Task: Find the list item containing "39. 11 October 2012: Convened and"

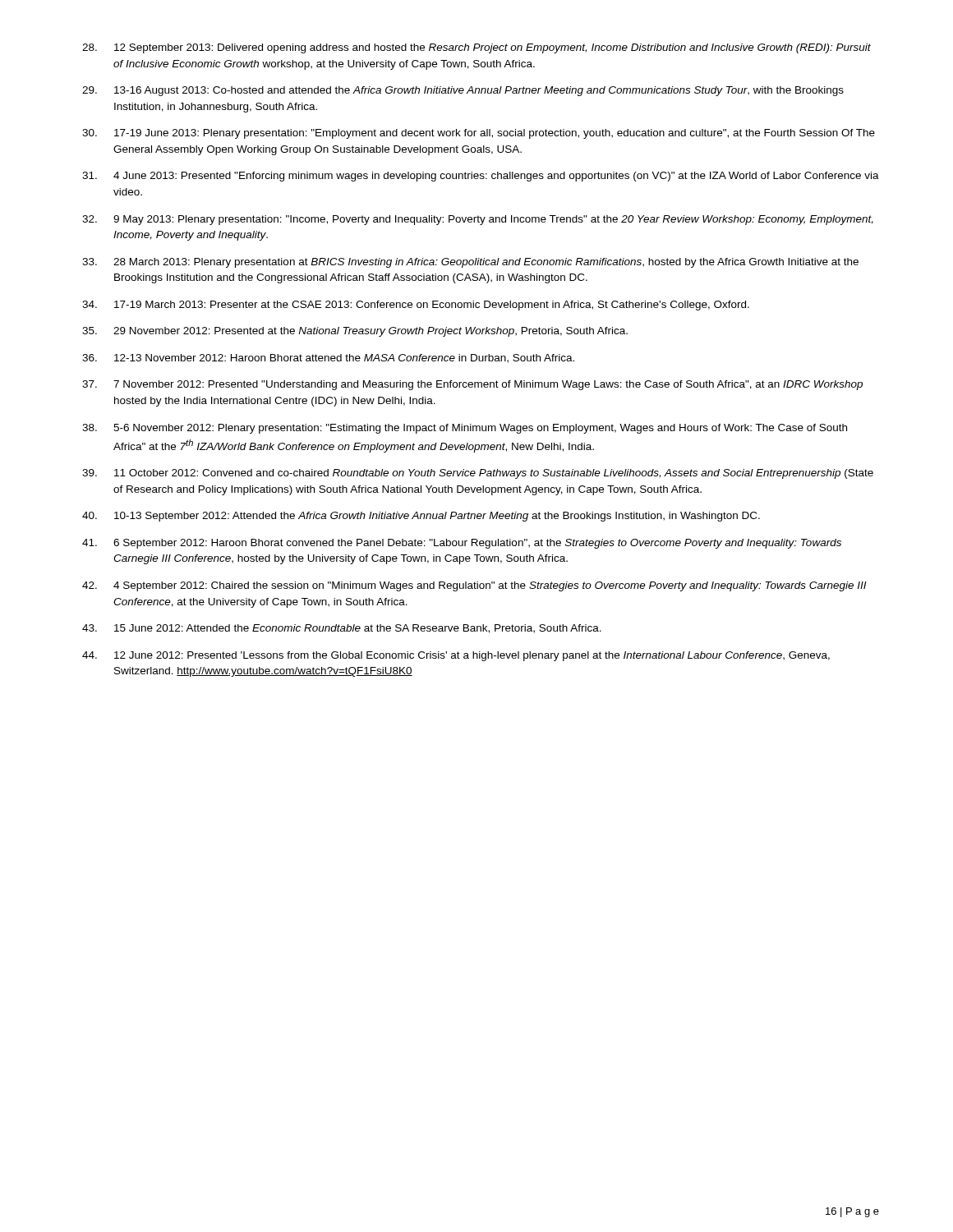Action: point(481,481)
